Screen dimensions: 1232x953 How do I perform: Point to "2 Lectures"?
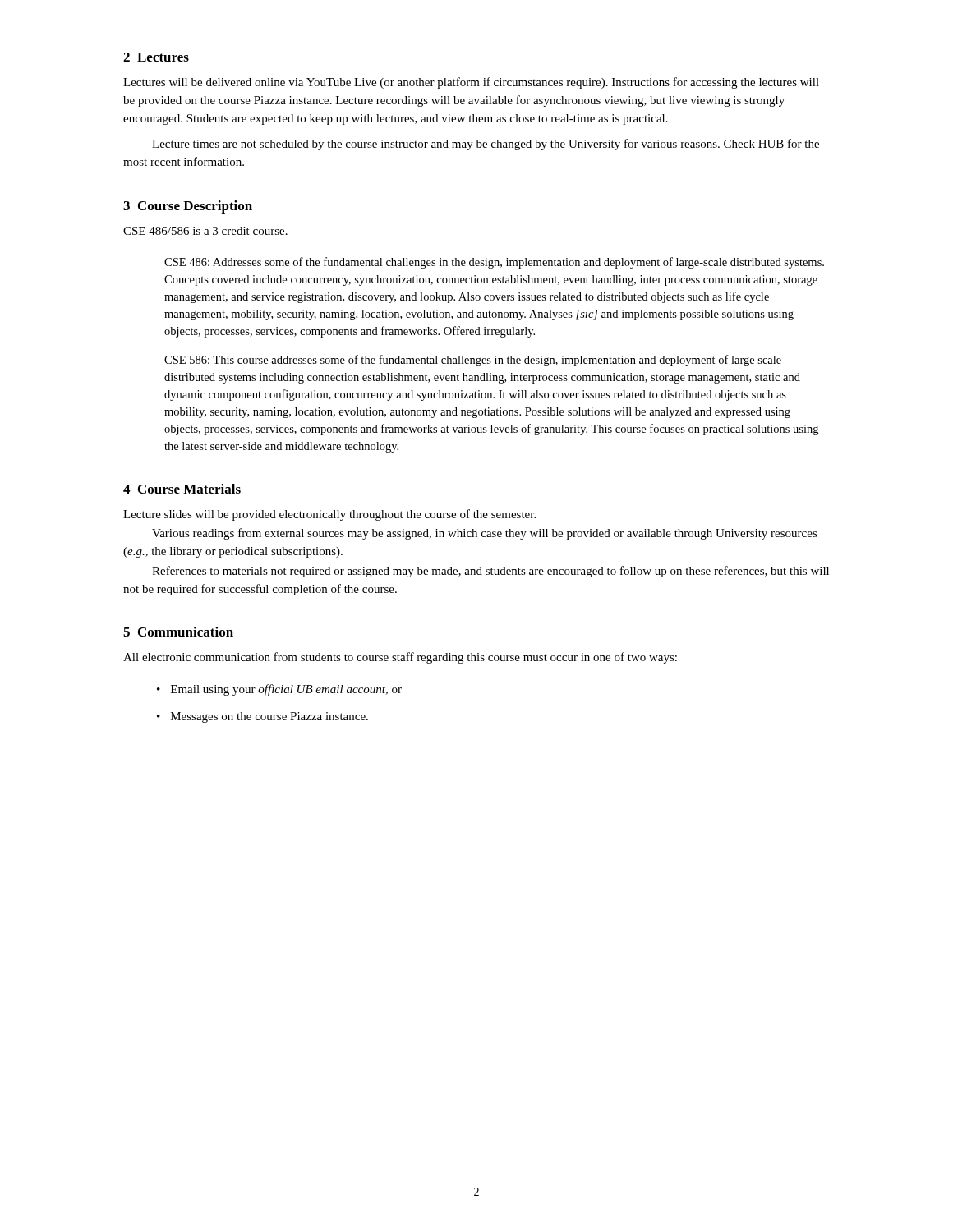(156, 57)
